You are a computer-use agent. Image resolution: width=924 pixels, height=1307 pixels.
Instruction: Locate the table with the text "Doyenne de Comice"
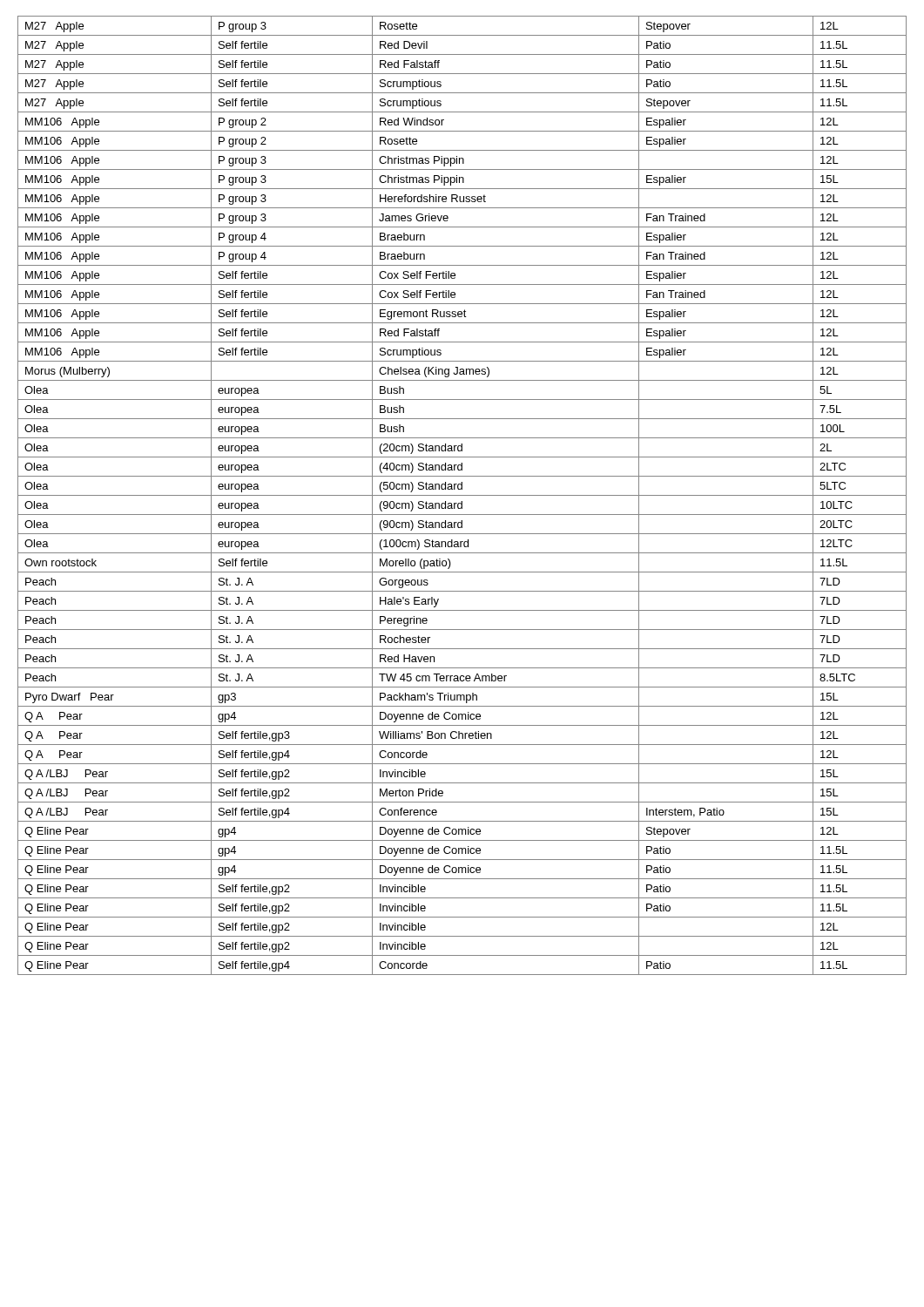(x=462, y=495)
